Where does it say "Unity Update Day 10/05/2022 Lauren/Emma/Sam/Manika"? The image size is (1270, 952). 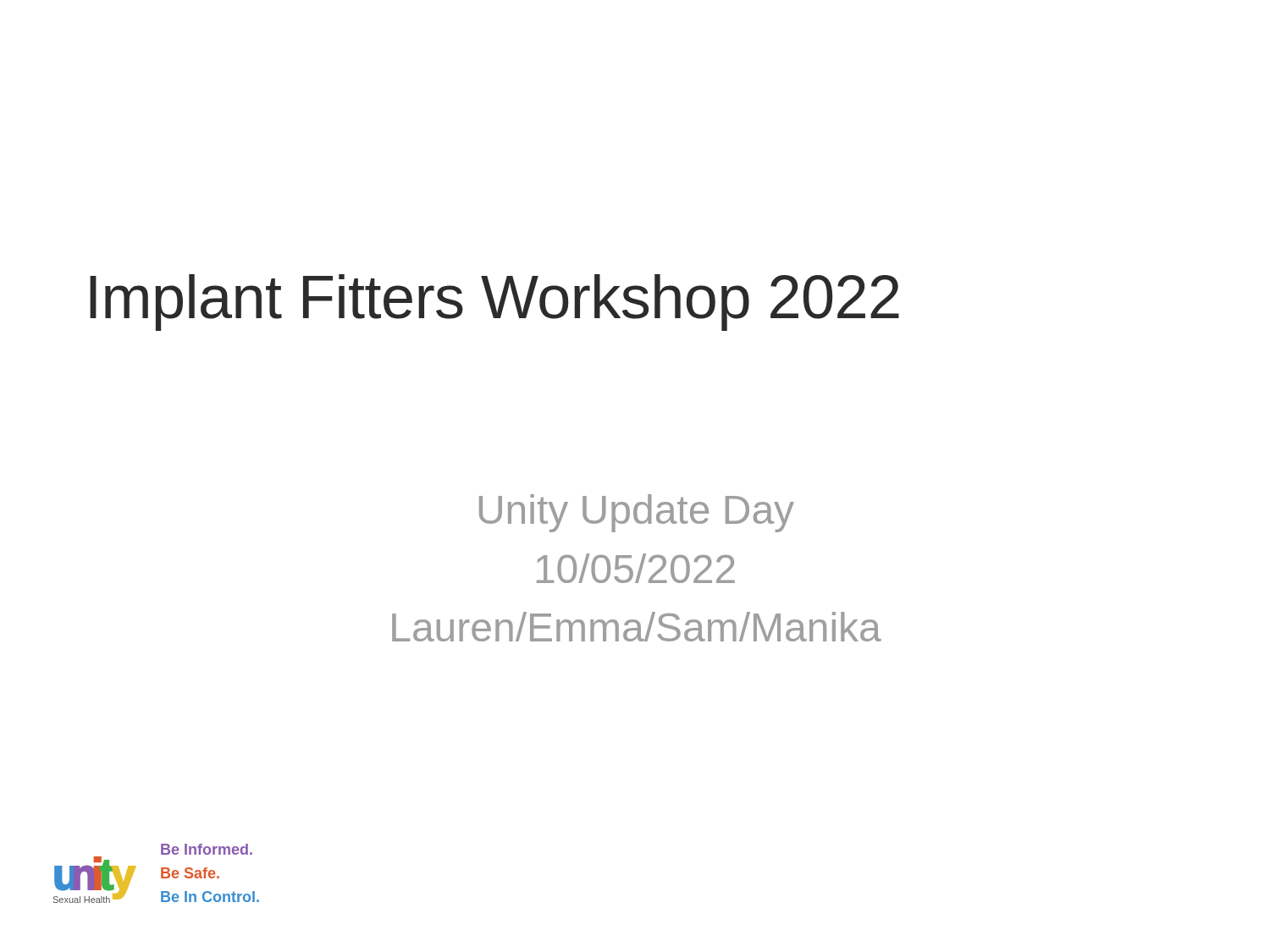pyautogui.click(x=635, y=569)
